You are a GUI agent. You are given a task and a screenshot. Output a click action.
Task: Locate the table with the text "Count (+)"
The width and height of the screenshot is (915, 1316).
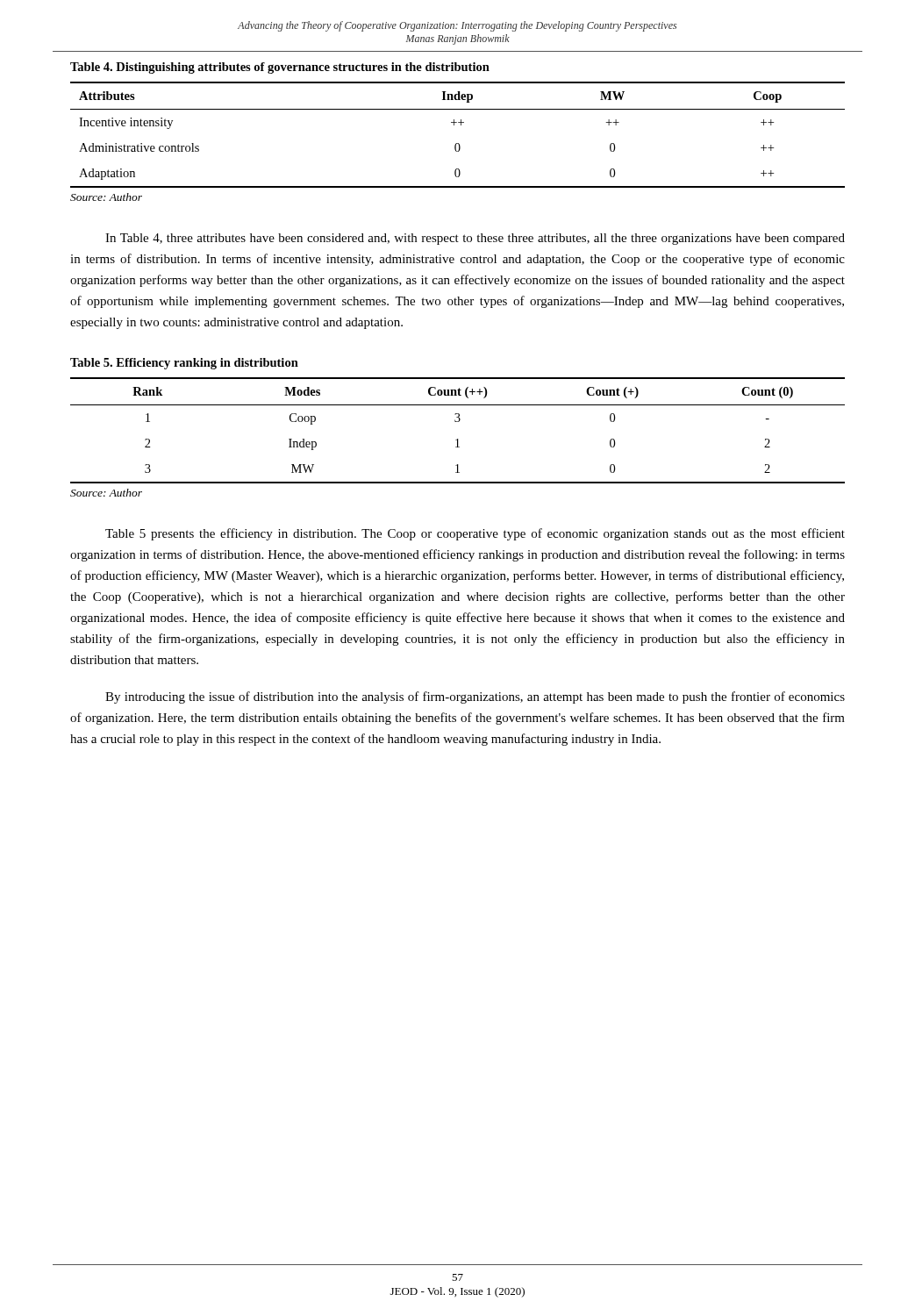[458, 430]
